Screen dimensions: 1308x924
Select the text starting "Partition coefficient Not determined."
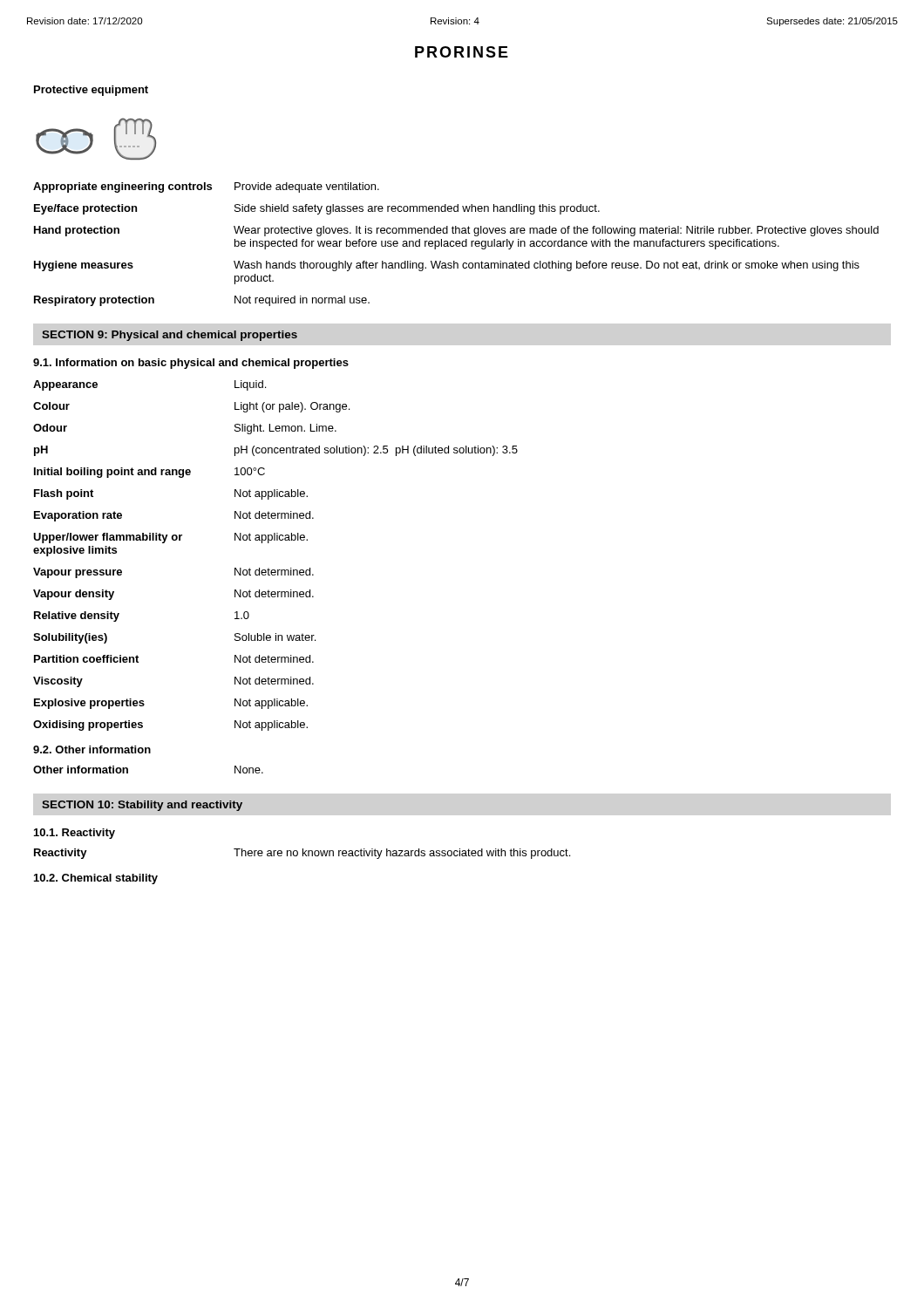[x=85, y=658]
